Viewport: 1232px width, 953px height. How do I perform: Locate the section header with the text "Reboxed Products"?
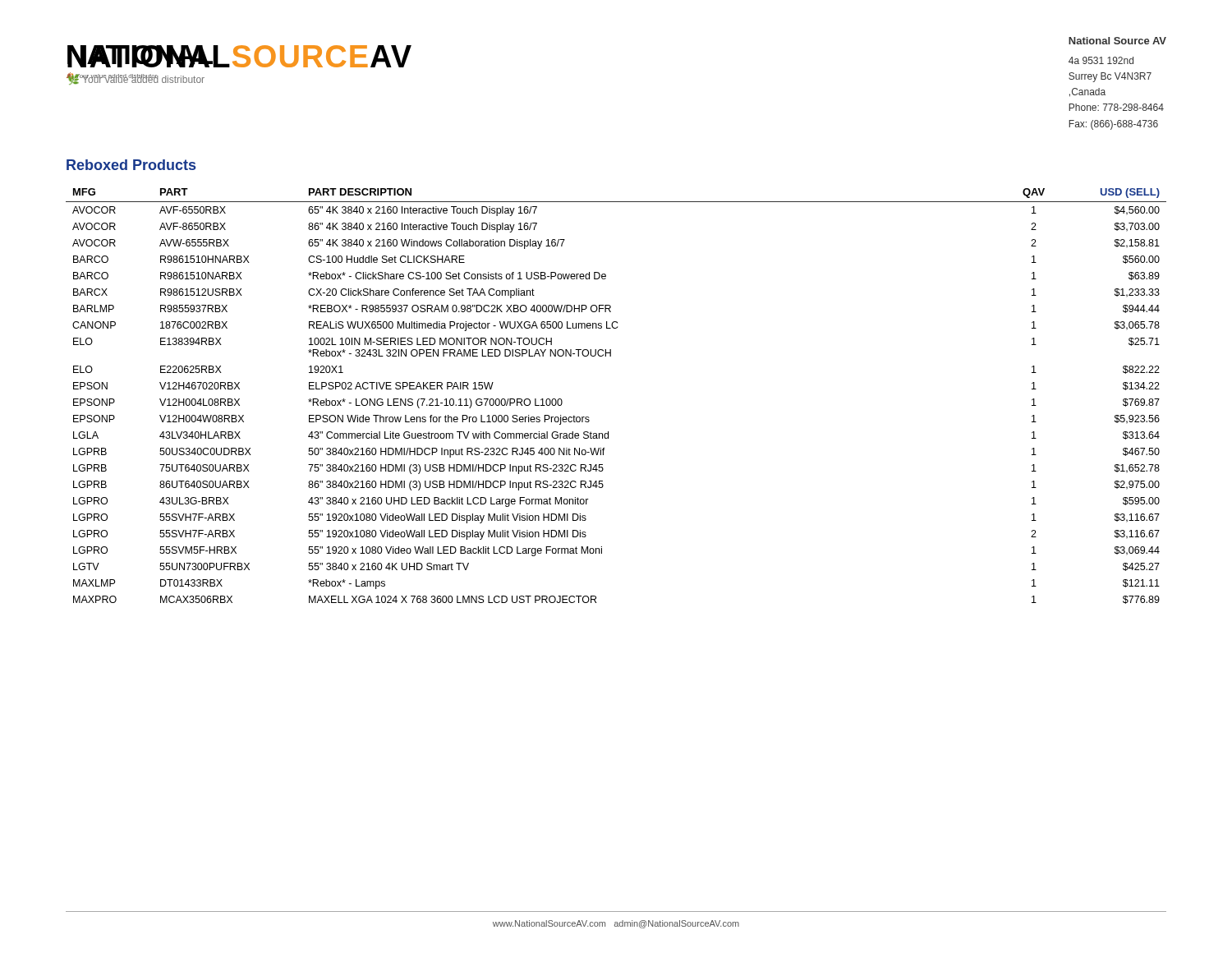(x=131, y=165)
